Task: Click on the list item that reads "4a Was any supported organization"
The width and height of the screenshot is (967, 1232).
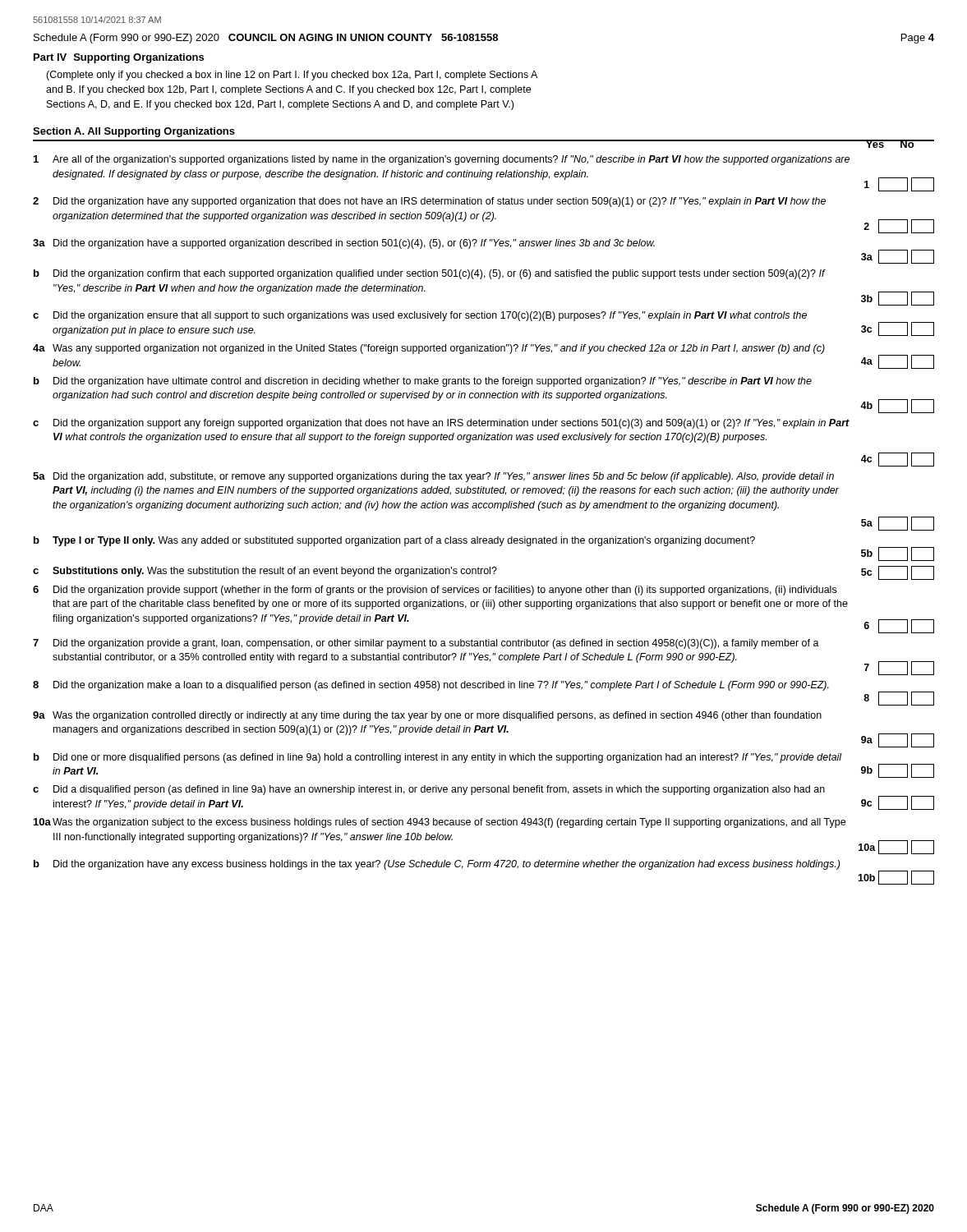Action: pos(484,356)
